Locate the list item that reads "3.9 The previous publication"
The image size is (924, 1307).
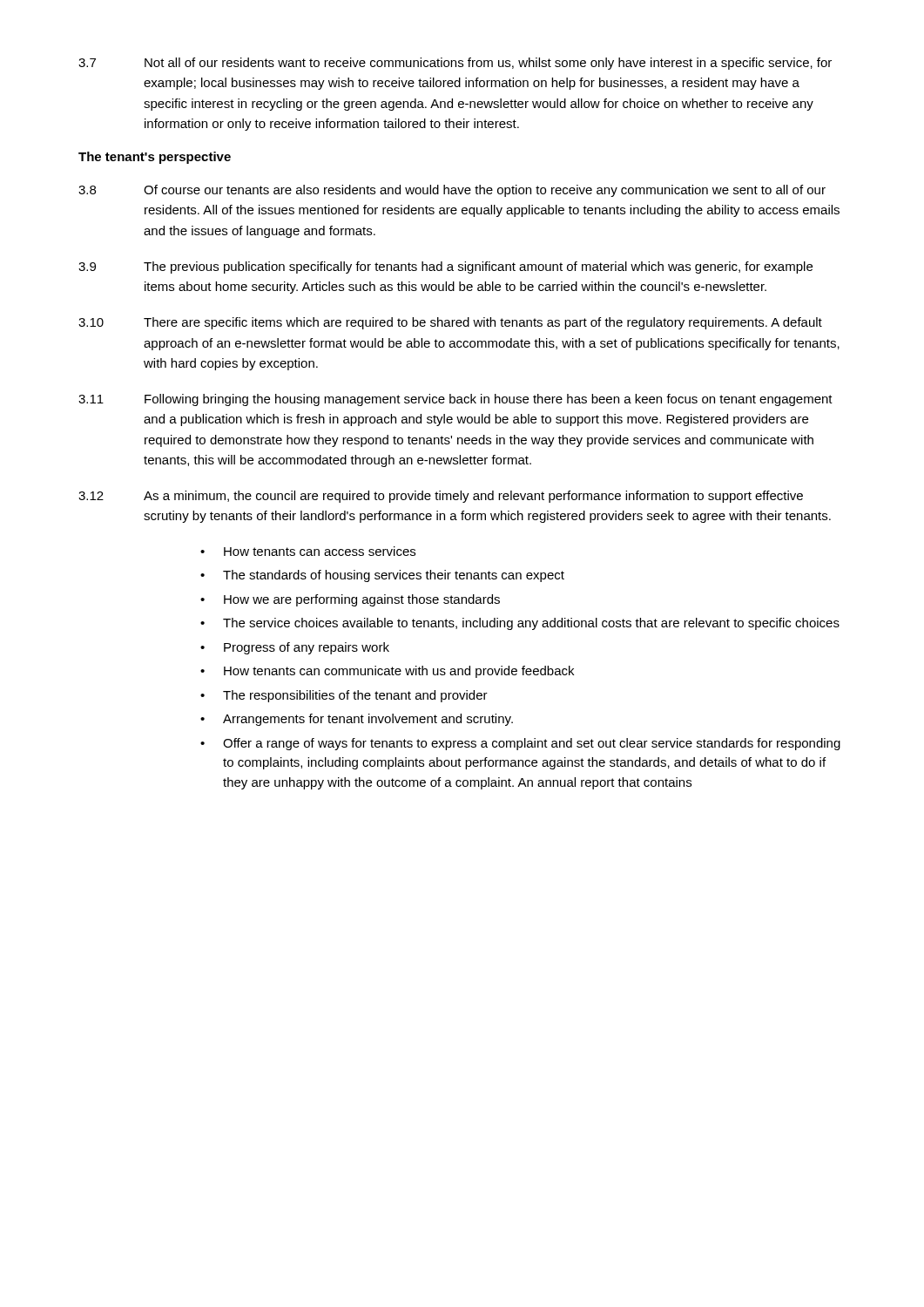462,276
